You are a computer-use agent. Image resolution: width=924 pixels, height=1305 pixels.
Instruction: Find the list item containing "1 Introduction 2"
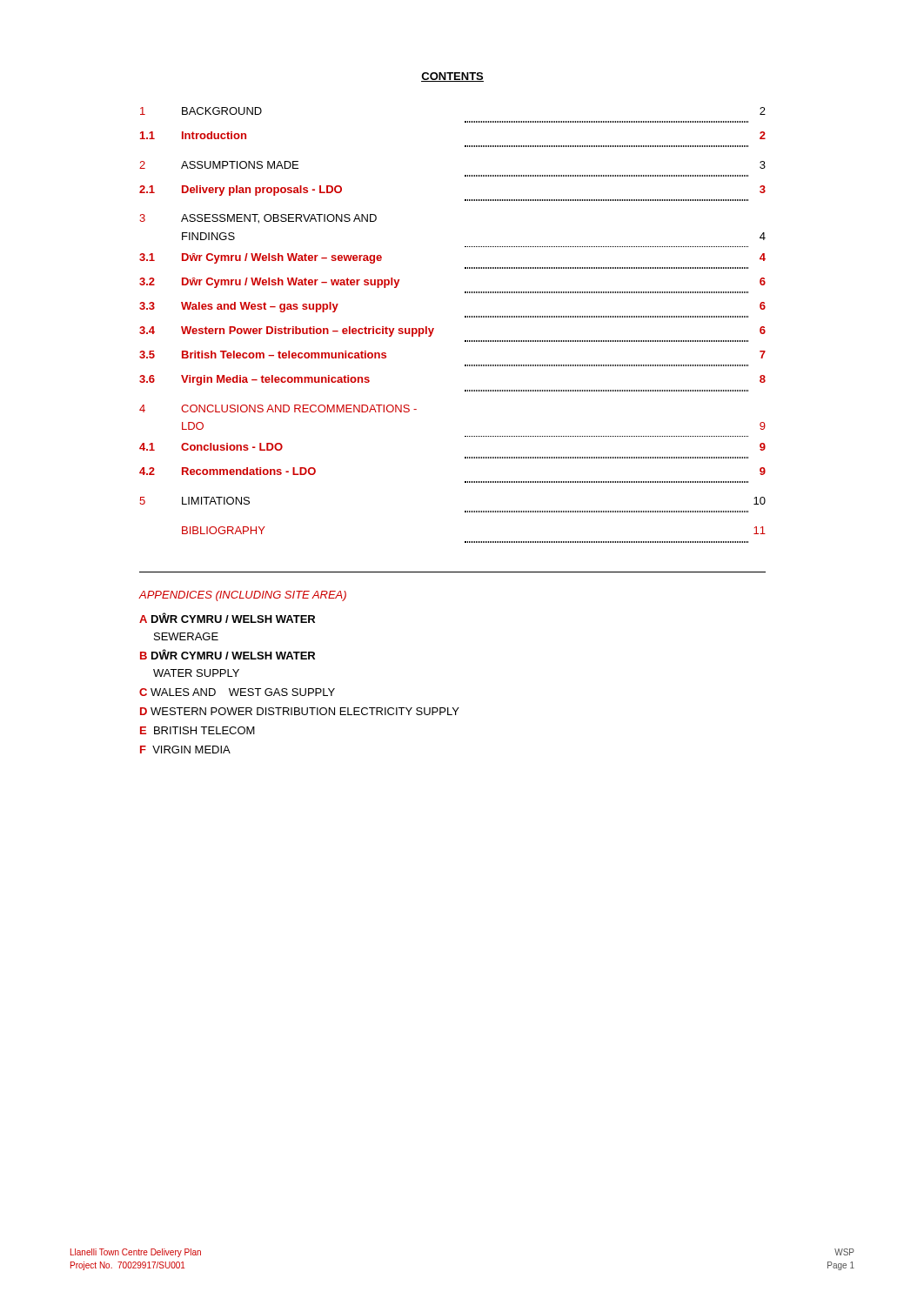(x=215, y=135)
